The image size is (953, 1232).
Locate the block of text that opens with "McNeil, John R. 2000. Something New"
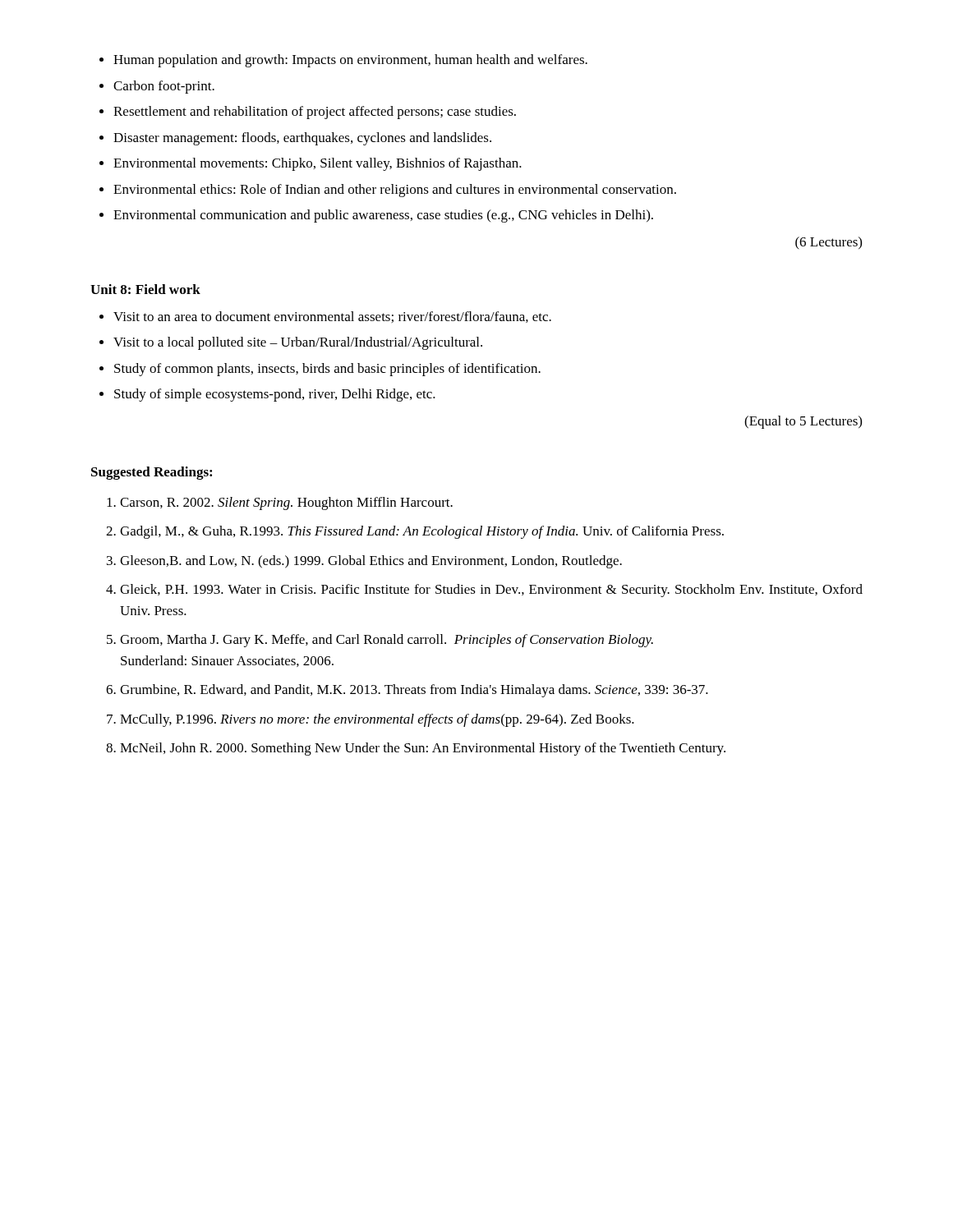476,748
